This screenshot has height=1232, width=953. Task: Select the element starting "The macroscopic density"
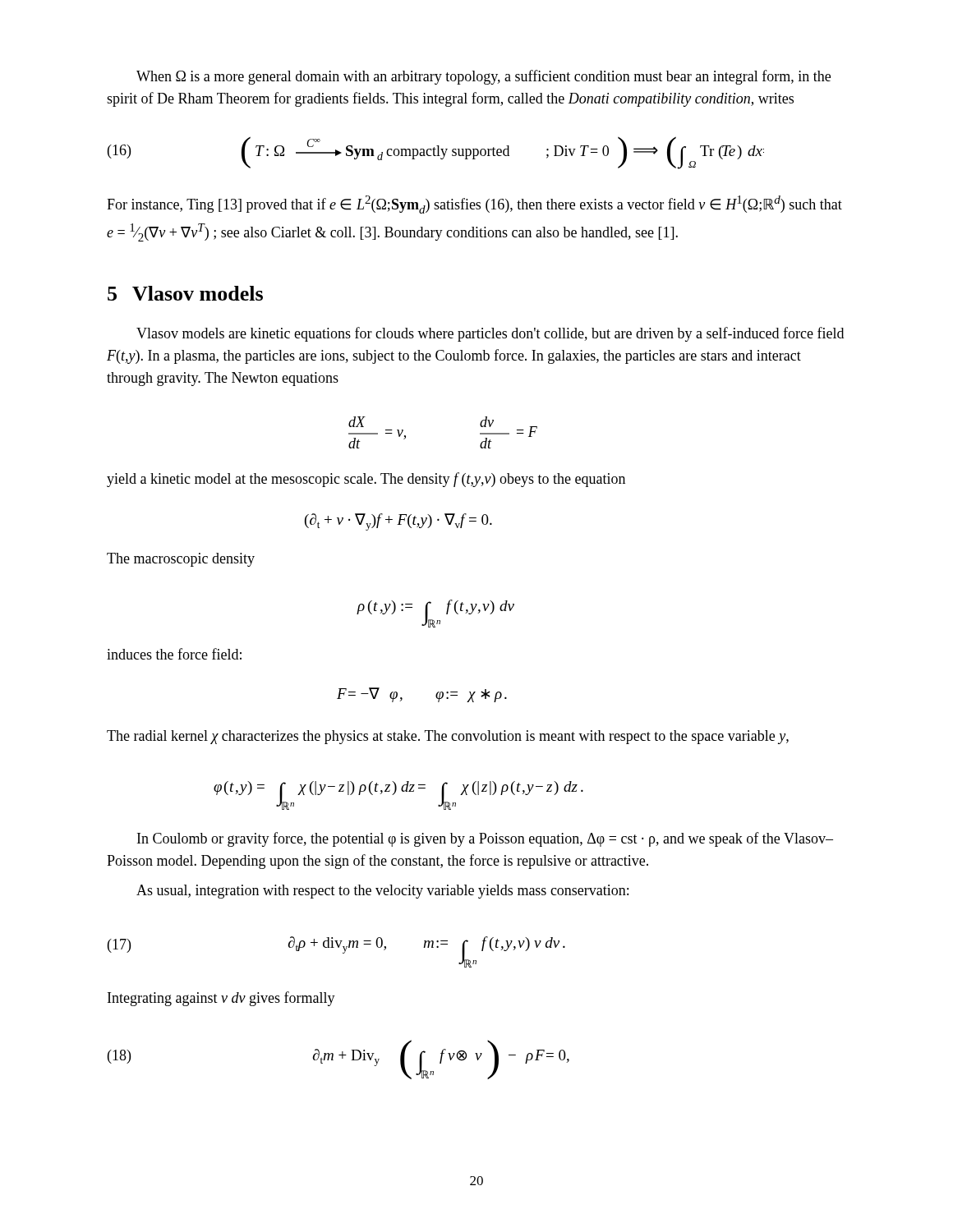[x=181, y=559]
